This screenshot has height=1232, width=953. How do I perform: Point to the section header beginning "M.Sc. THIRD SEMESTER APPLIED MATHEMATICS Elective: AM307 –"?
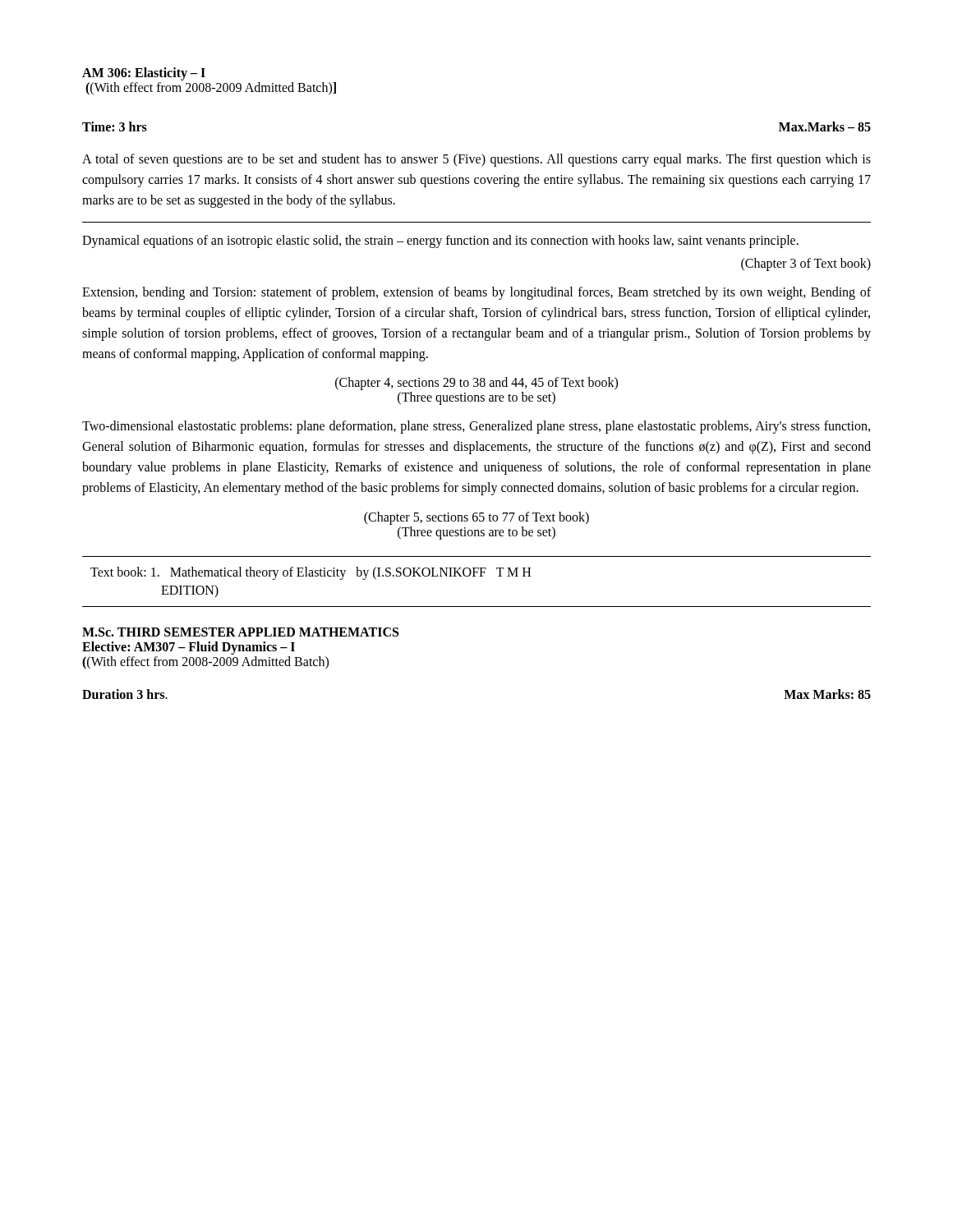(240, 632)
